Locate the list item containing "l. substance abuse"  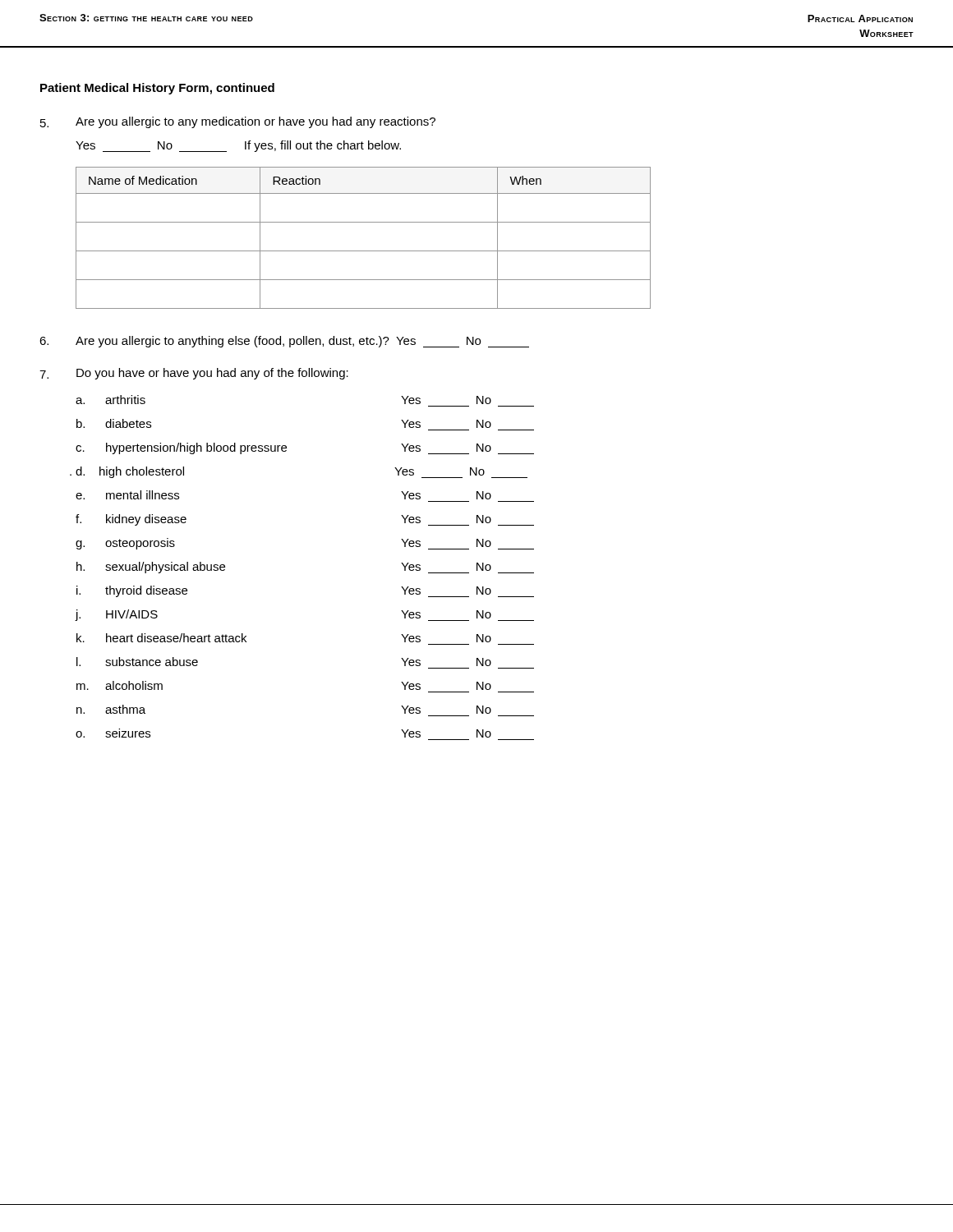tap(156, 662)
